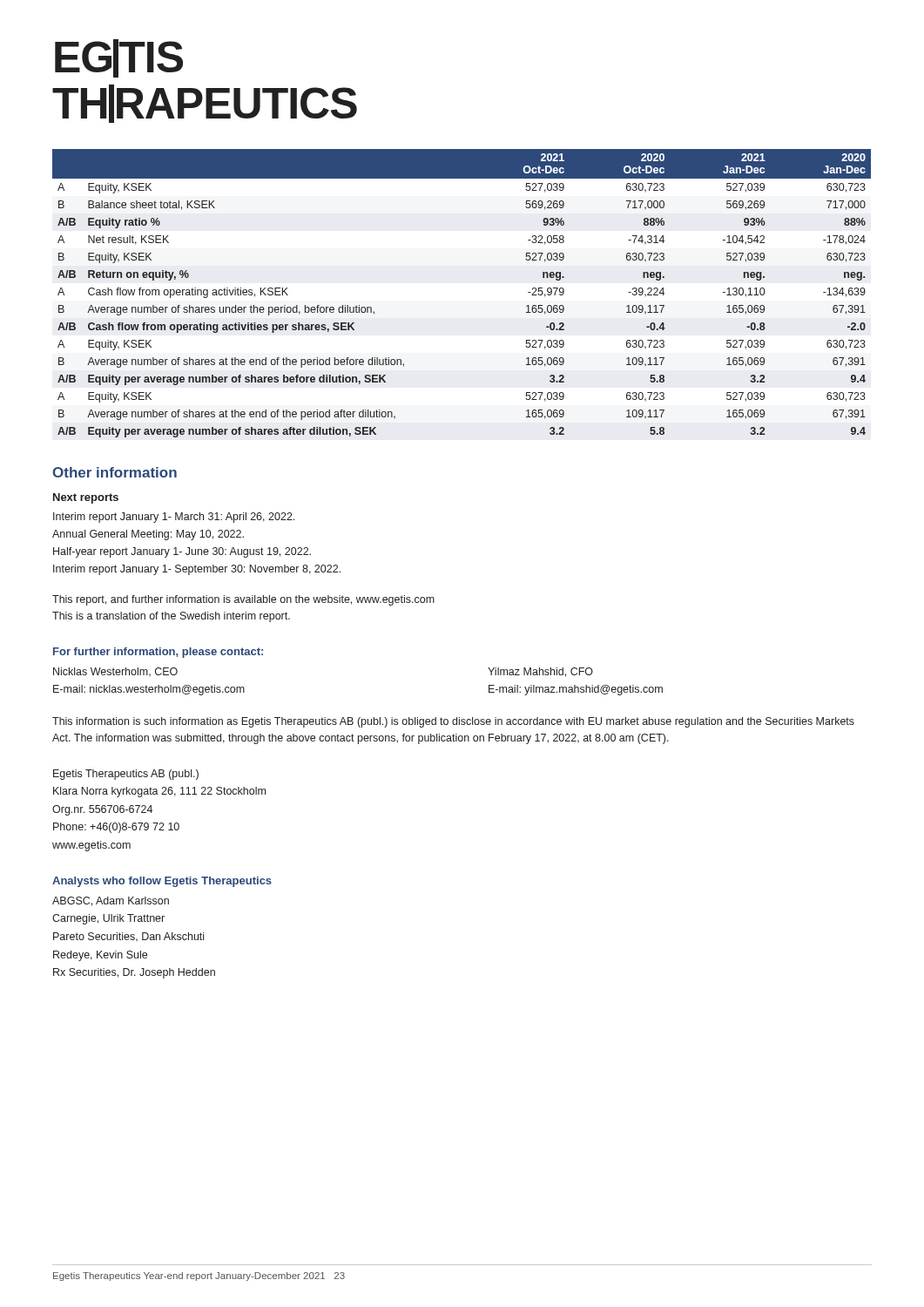
Task: Where does it say "Pareto Securities, Dan Akschuti"?
Action: (129, 937)
